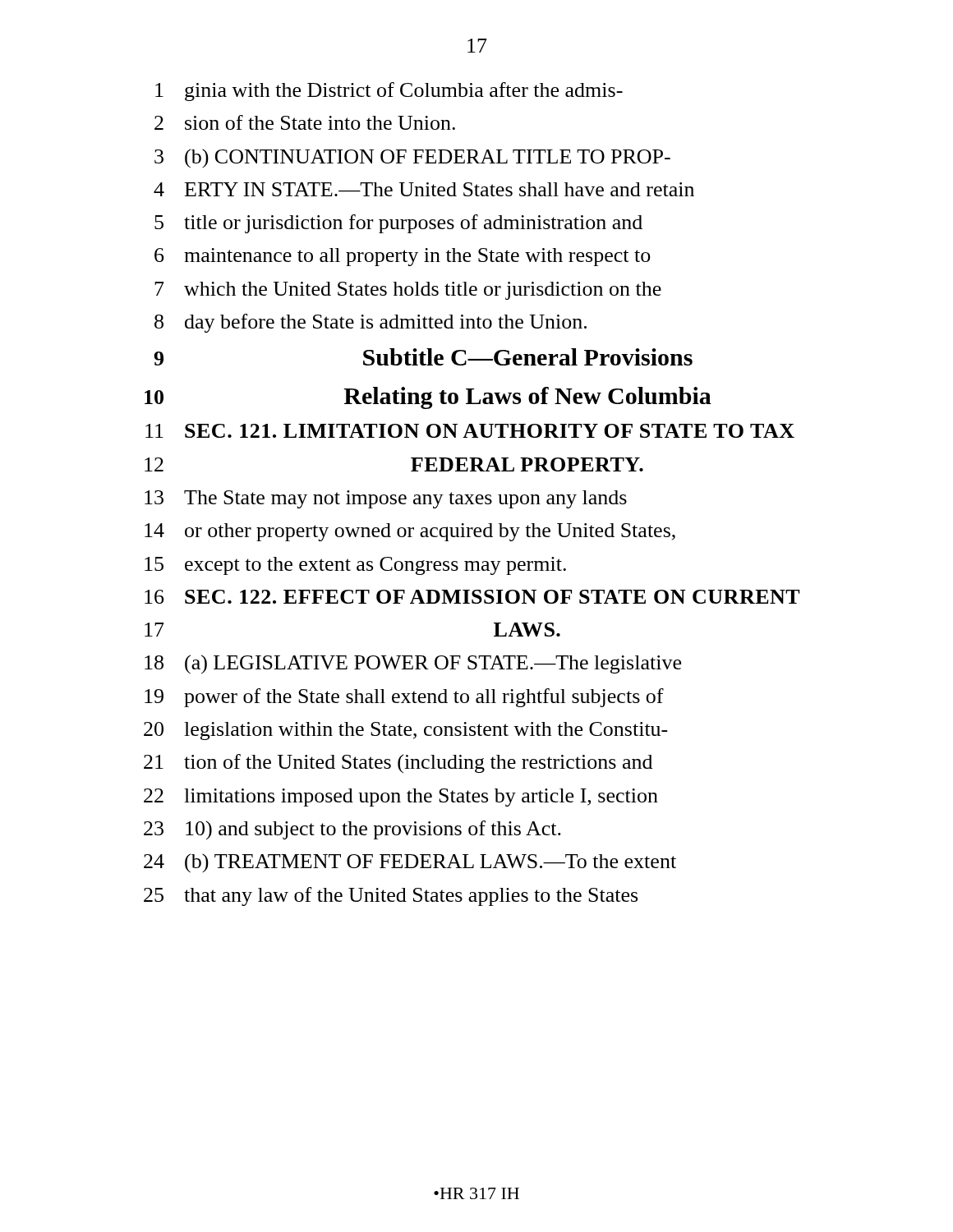Click on the passage starting "24 (b) Treatment of Federal Laws.—To the extent"
The height and width of the screenshot is (1232, 953).
pos(496,878)
